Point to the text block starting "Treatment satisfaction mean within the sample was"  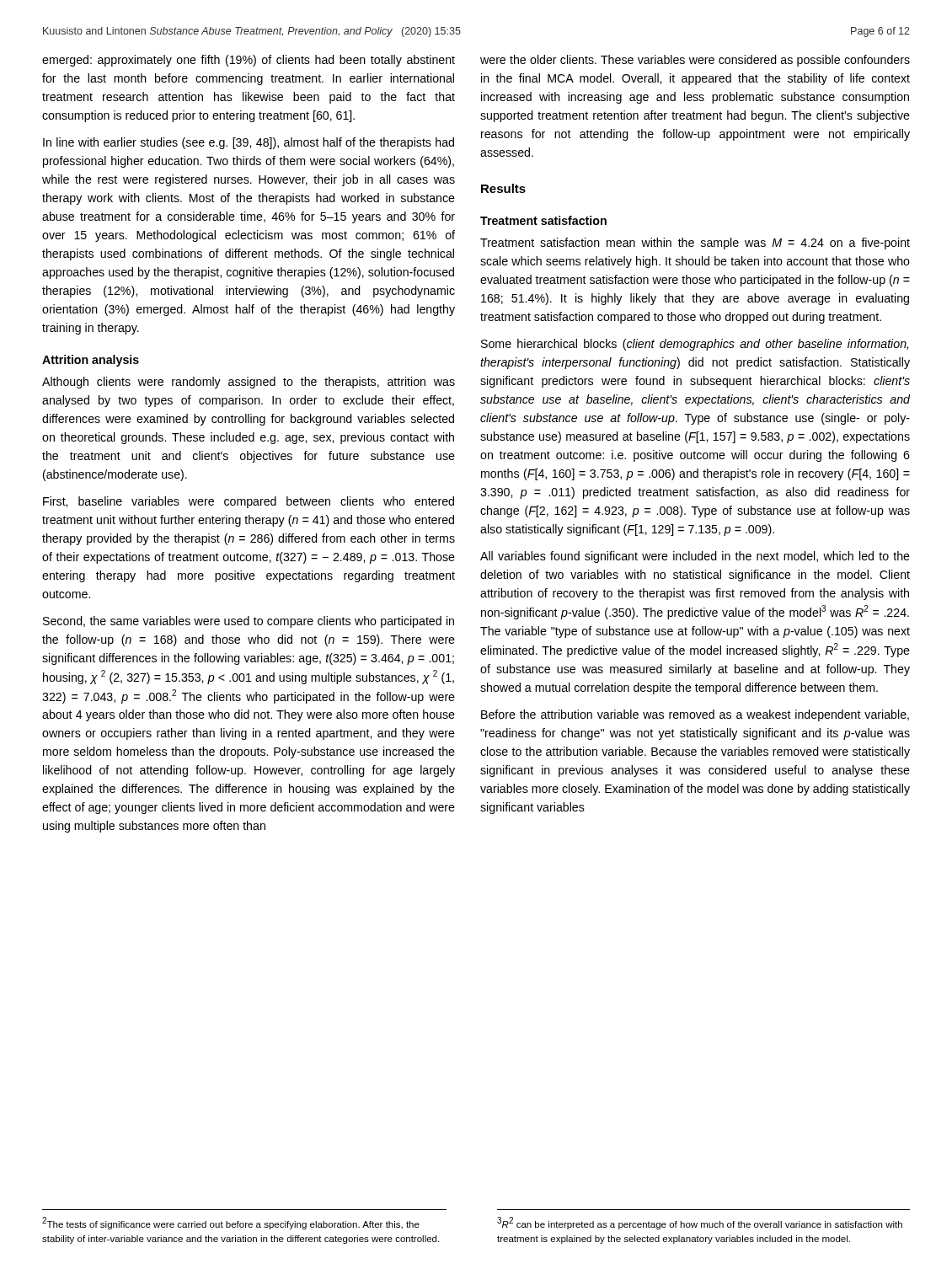(x=695, y=280)
